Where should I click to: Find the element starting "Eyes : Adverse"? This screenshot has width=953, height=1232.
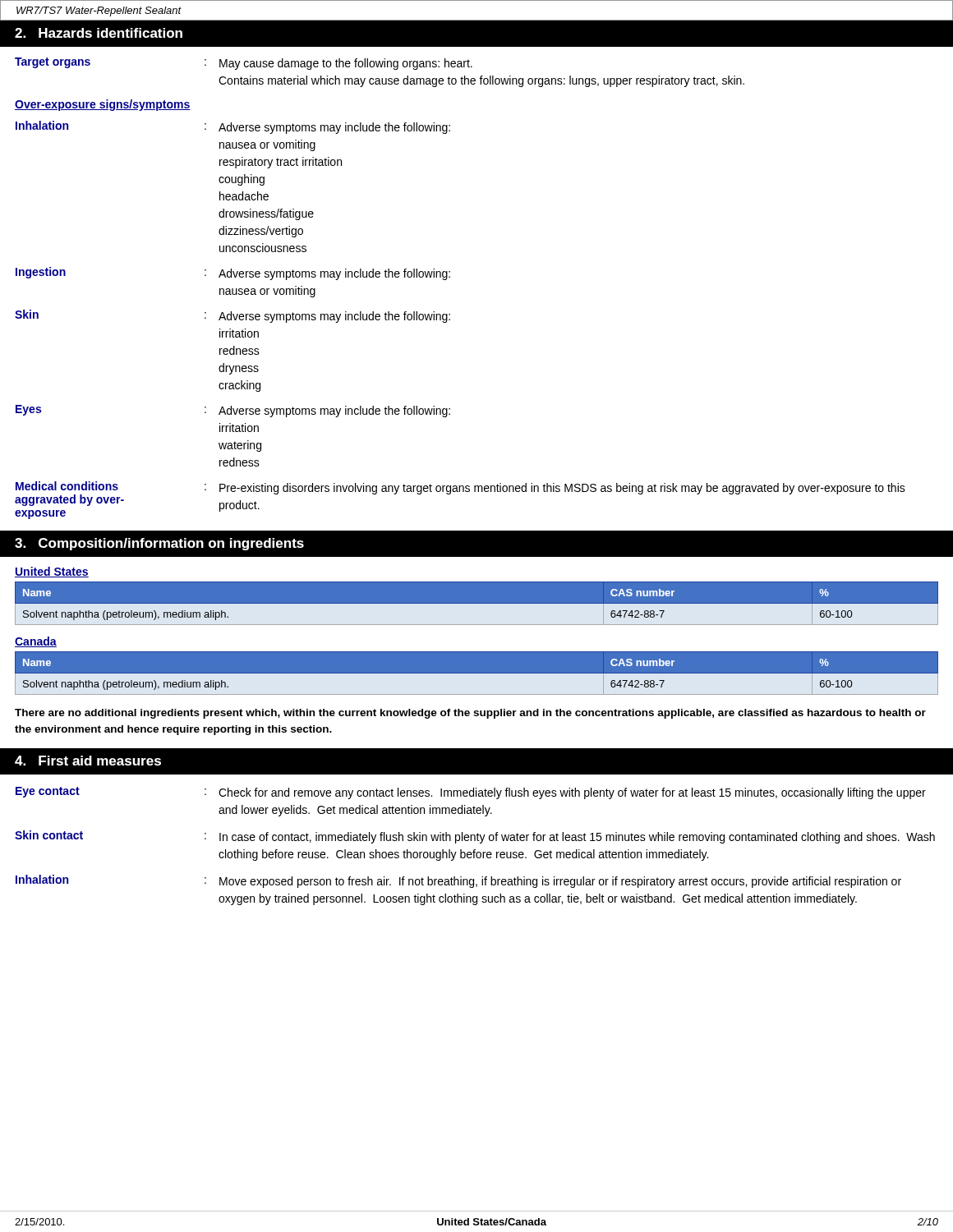(233, 411)
